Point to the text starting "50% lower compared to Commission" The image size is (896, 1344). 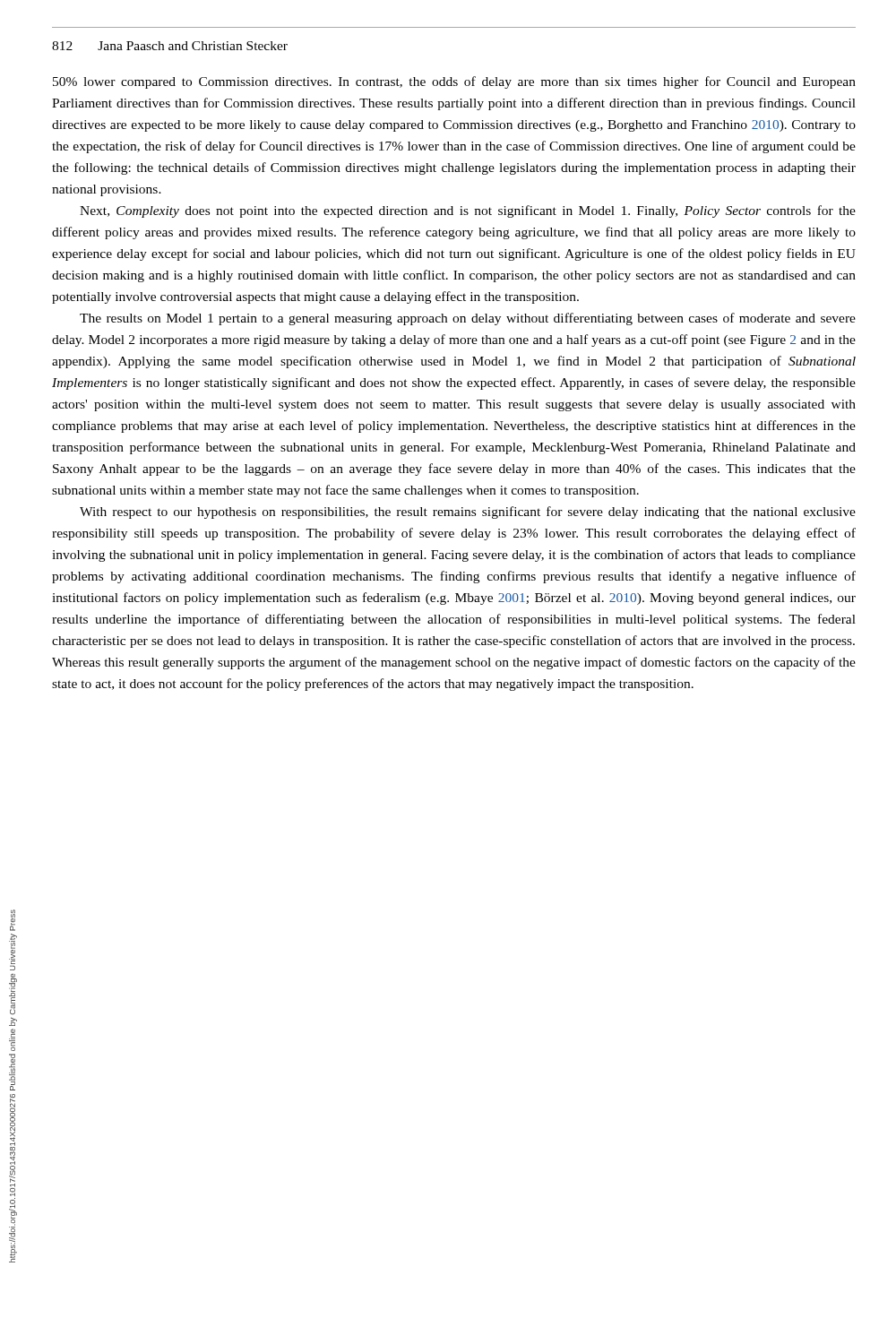454,135
